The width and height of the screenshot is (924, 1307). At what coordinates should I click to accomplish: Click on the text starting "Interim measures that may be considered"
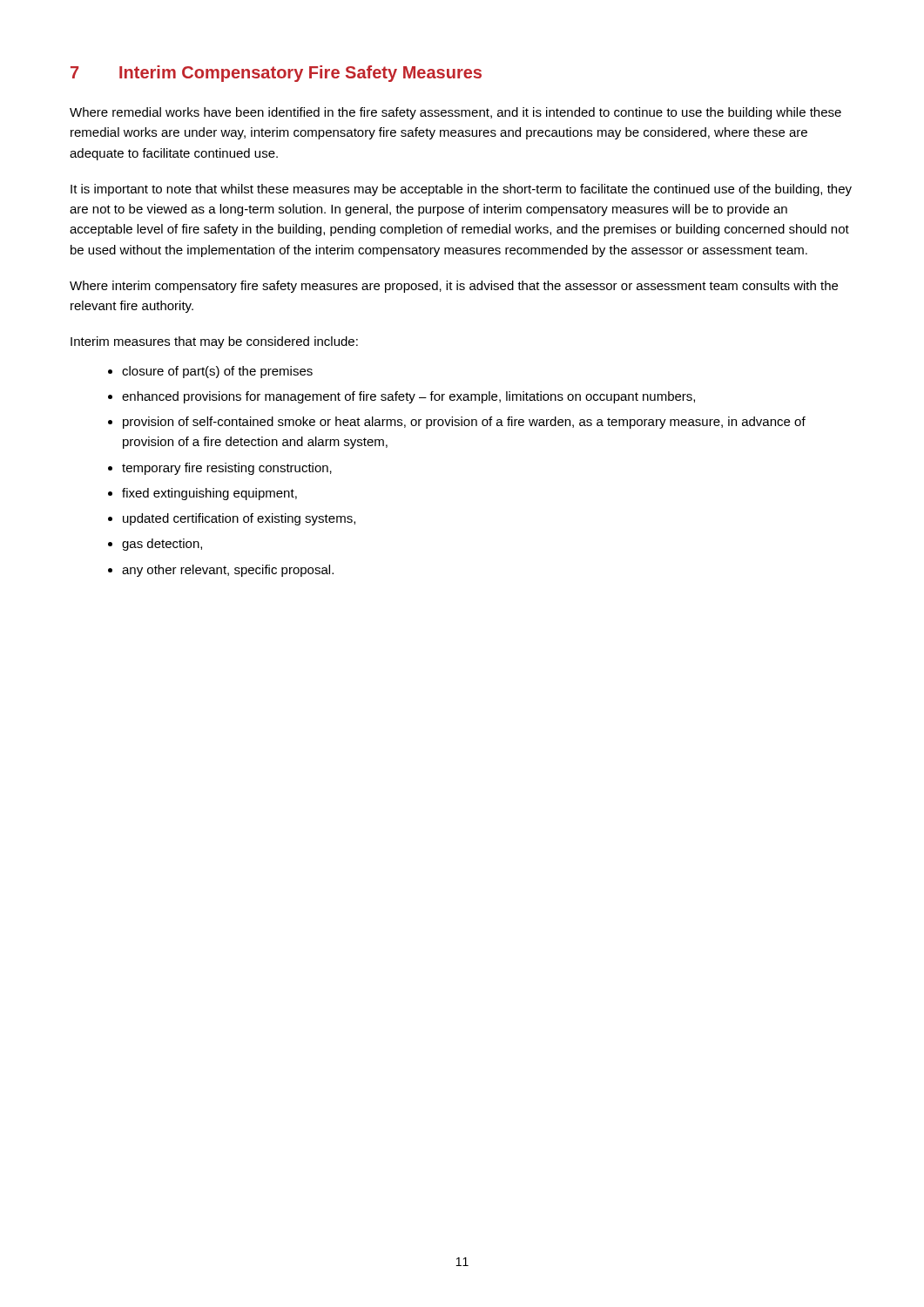214,341
